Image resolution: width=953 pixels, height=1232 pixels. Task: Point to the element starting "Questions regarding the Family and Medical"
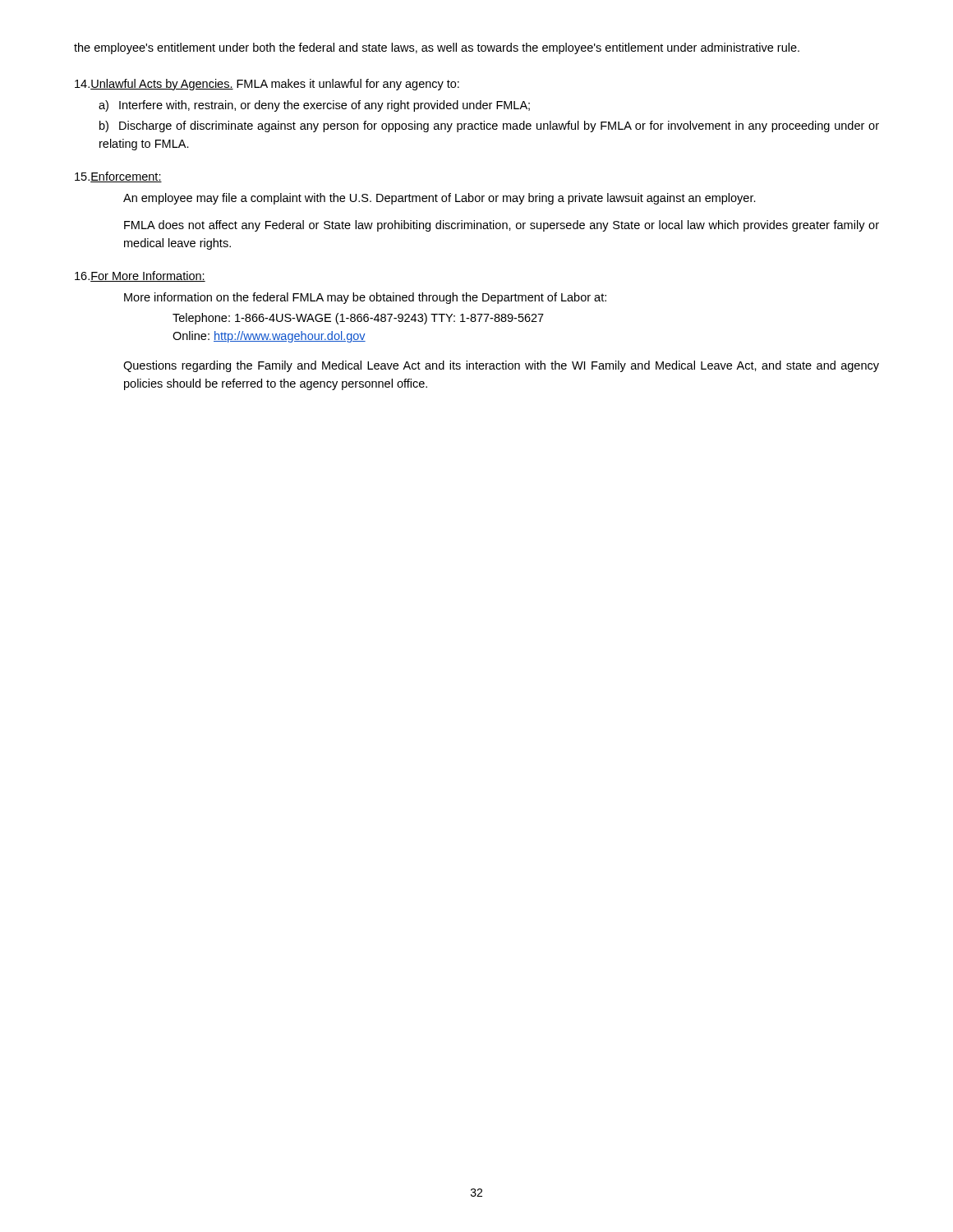[x=501, y=374]
